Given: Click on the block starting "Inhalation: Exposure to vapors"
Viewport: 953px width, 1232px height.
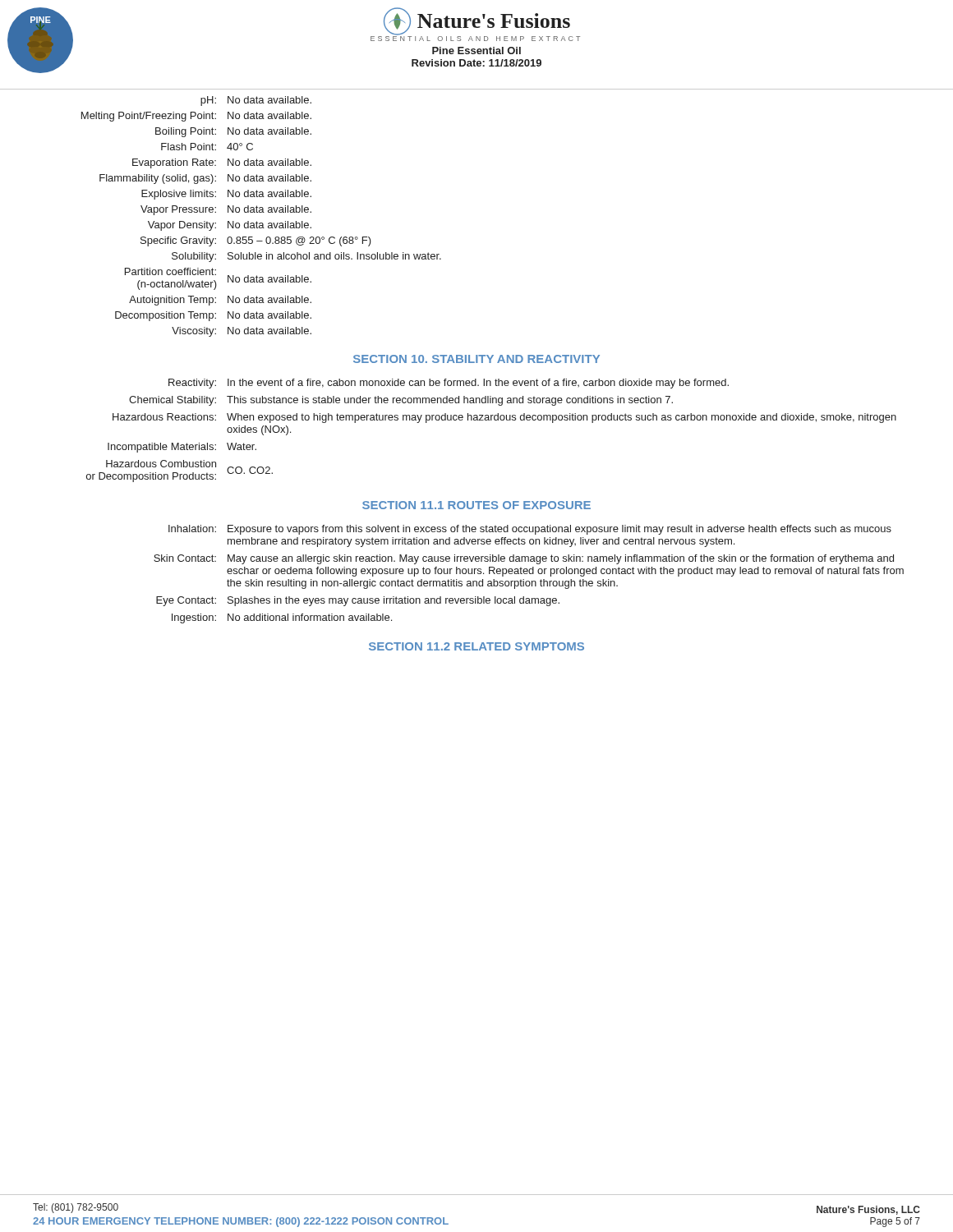Looking at the screenshot, I should [x=476, y=573].
